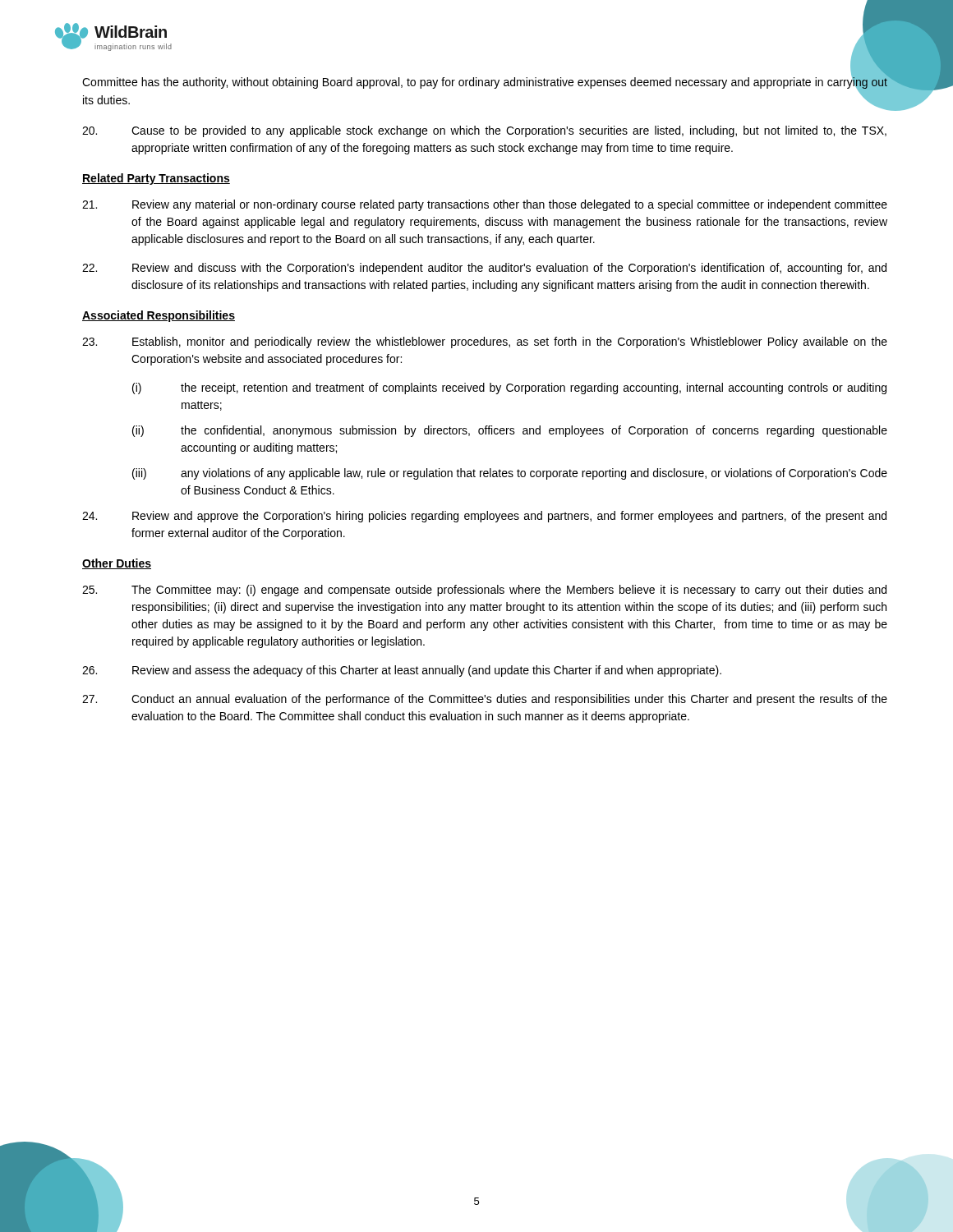Viewport: 953px width, 1232px height.
Task: Find the text starting "Review and approve"
Action: [x=485, y=525]
